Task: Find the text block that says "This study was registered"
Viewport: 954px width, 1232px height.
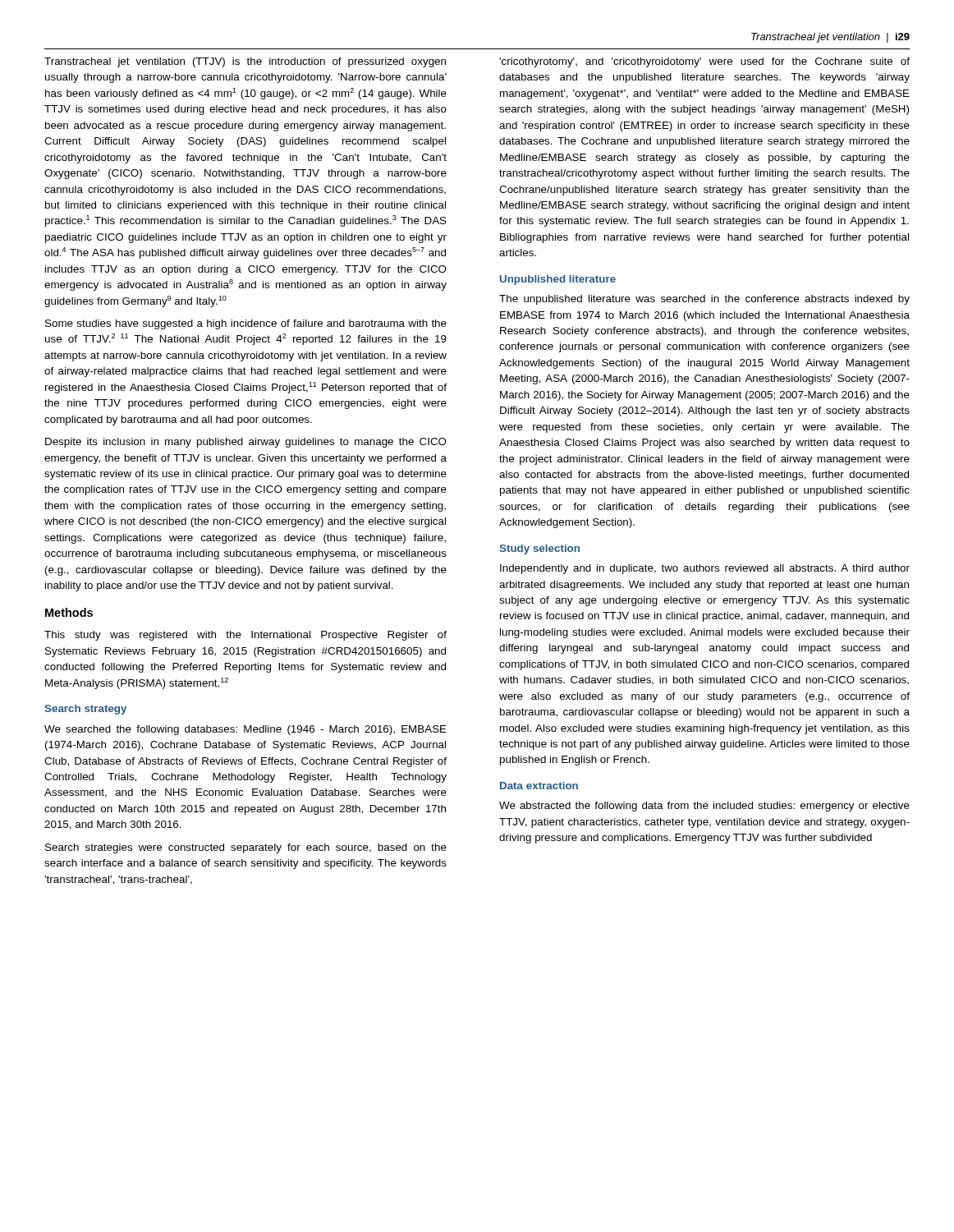Action: 246,659
